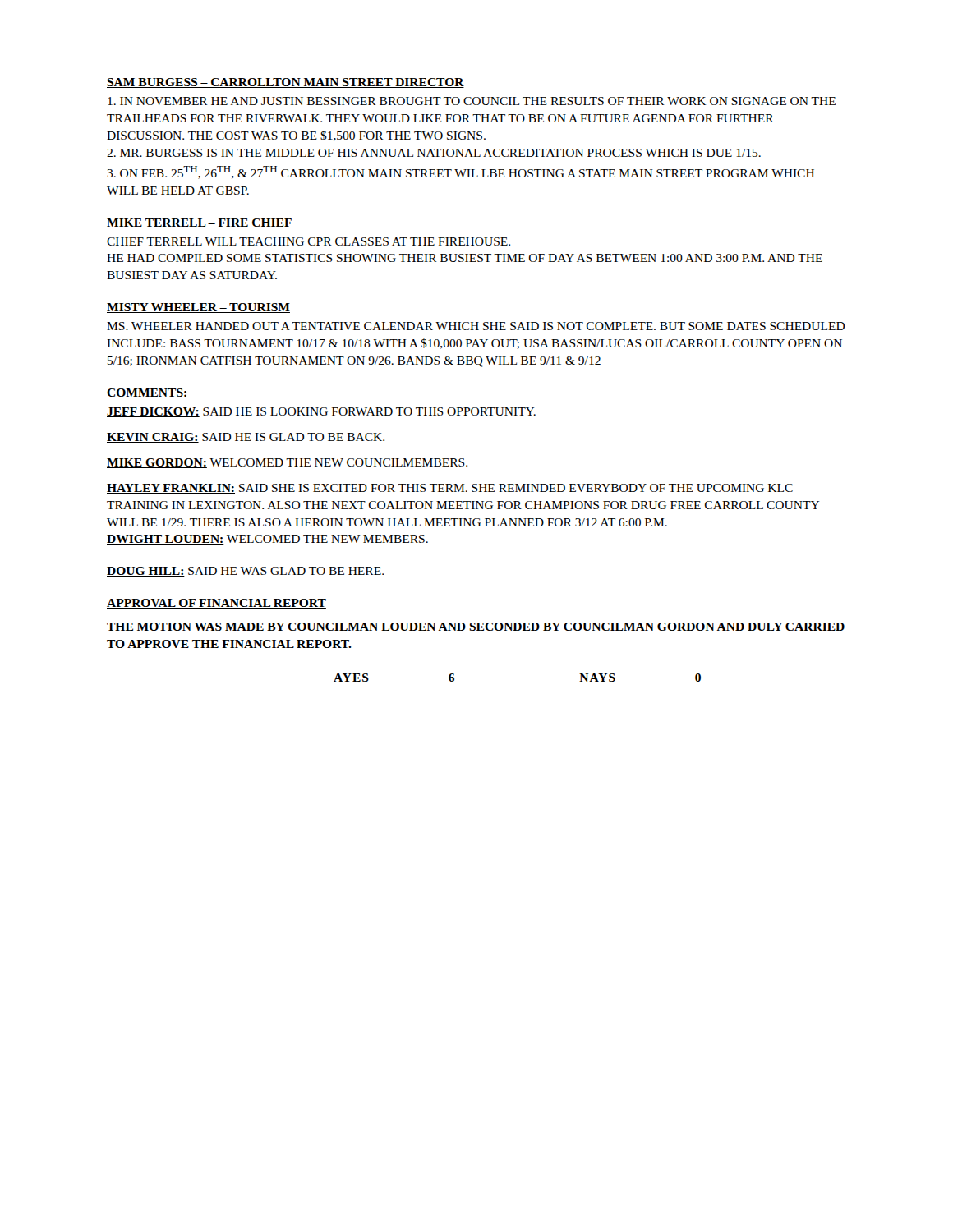Image resolution: width=953 pixels, height=1232 pixels.
Task: Locate the text block containing "MIKE GORDON: WELCOMED"
Action: pyautogui.click(x=476, y=463)
